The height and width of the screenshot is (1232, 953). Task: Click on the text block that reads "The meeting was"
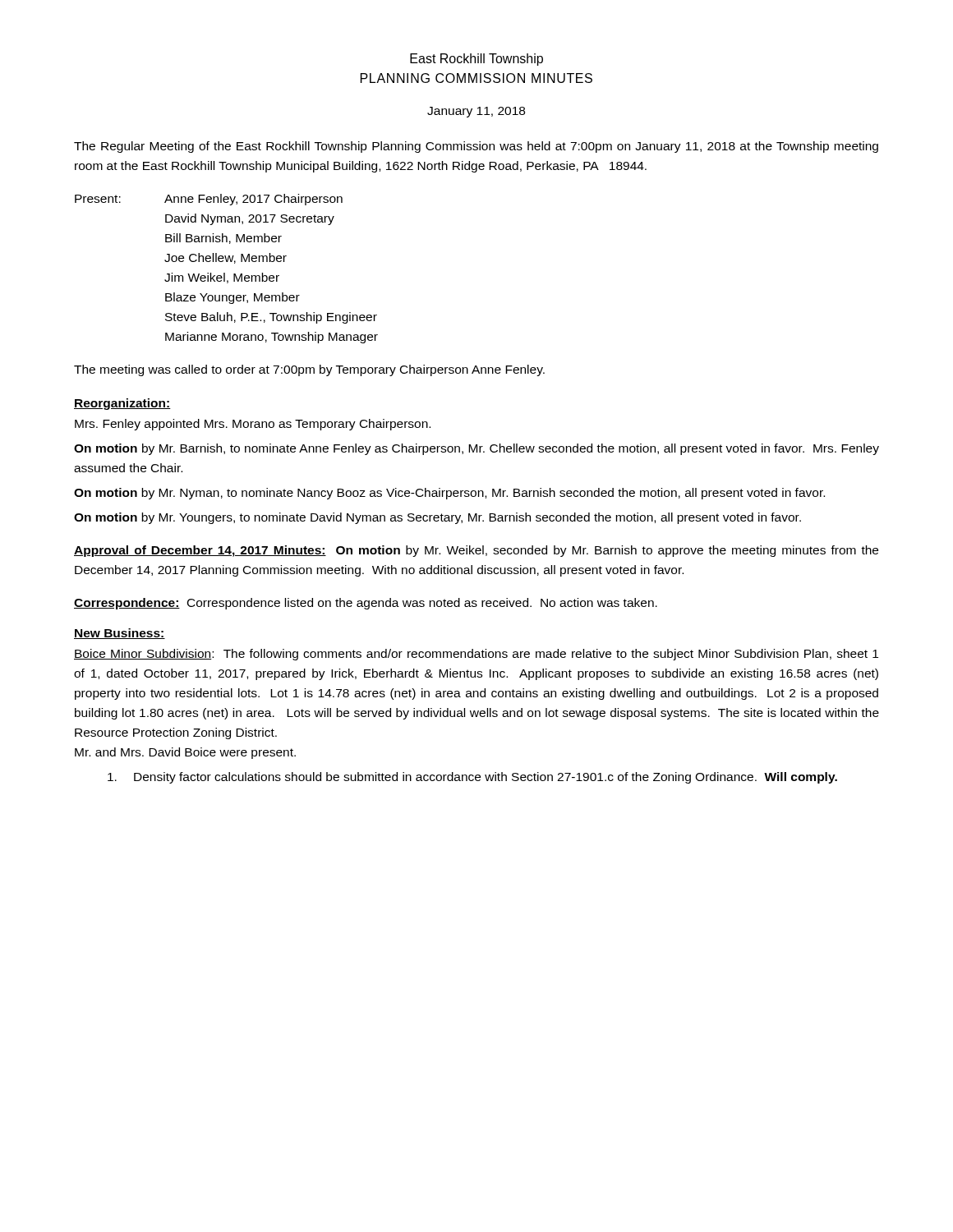[x=310, y=369]
